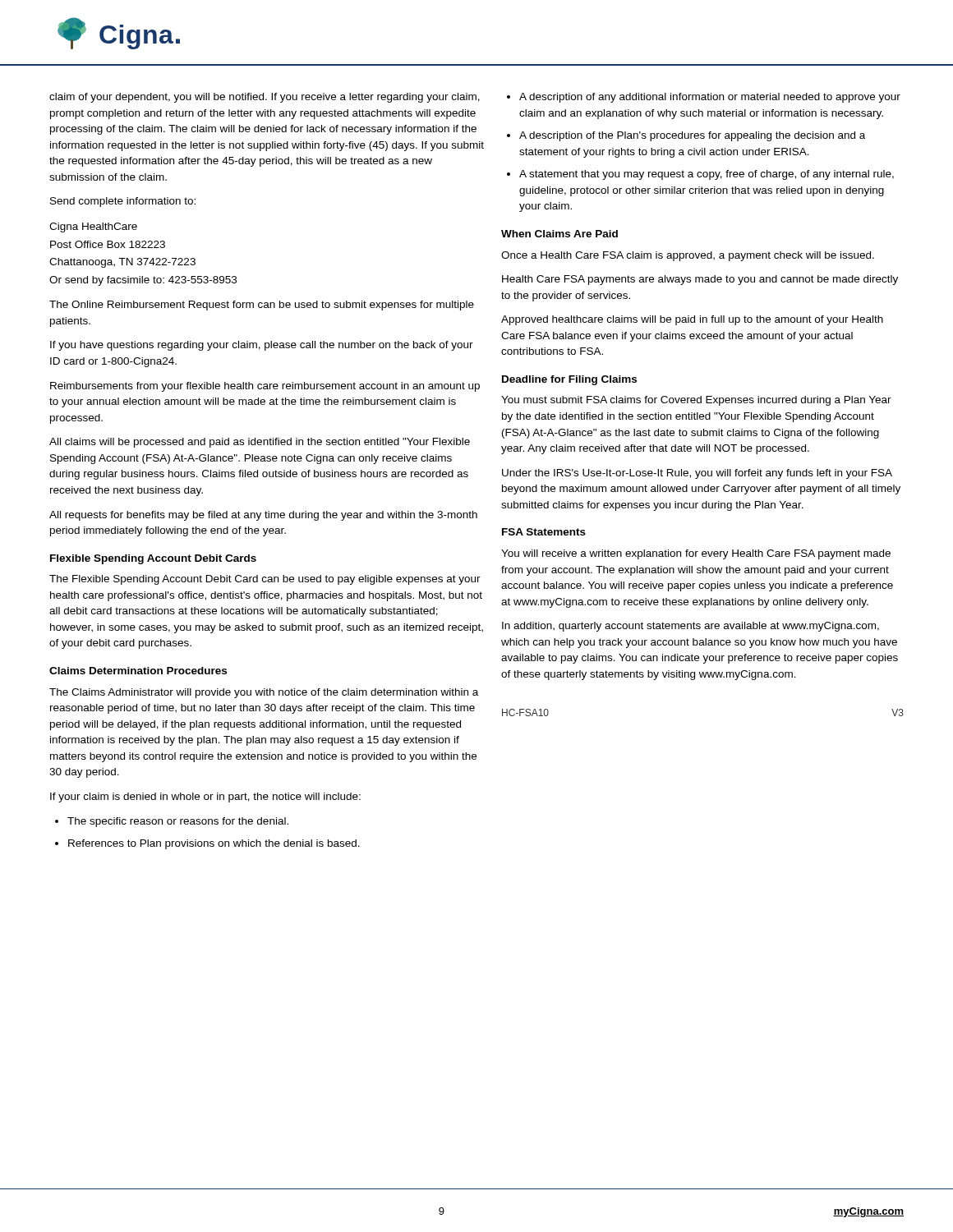Where does it say "Claims Determination Procedures"?
This screenshot has height=1232, width=953.
138,671
